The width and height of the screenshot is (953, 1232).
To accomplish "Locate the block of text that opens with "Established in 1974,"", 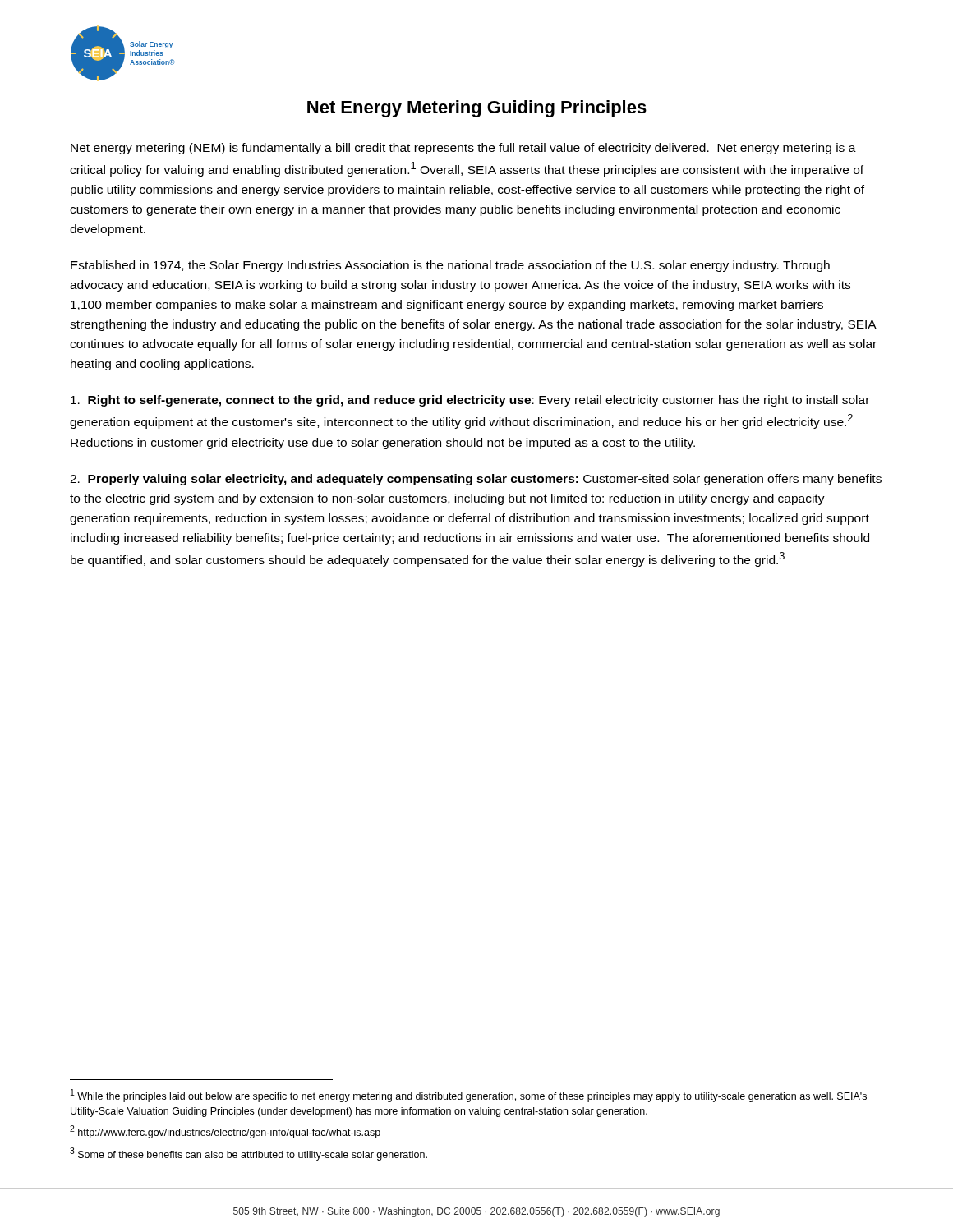I will coord(473,314).
